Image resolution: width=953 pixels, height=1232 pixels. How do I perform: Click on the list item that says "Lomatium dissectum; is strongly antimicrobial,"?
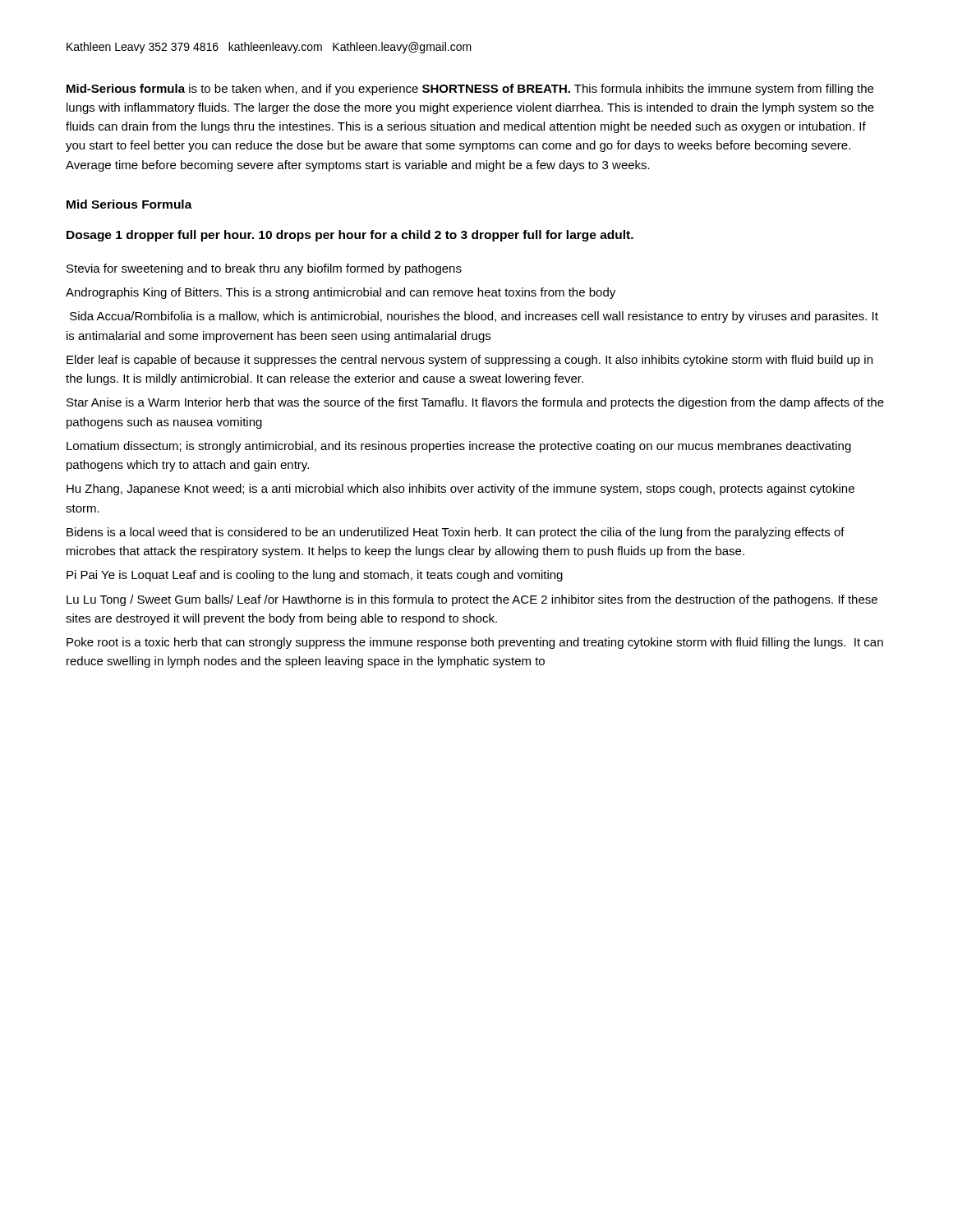459,455
